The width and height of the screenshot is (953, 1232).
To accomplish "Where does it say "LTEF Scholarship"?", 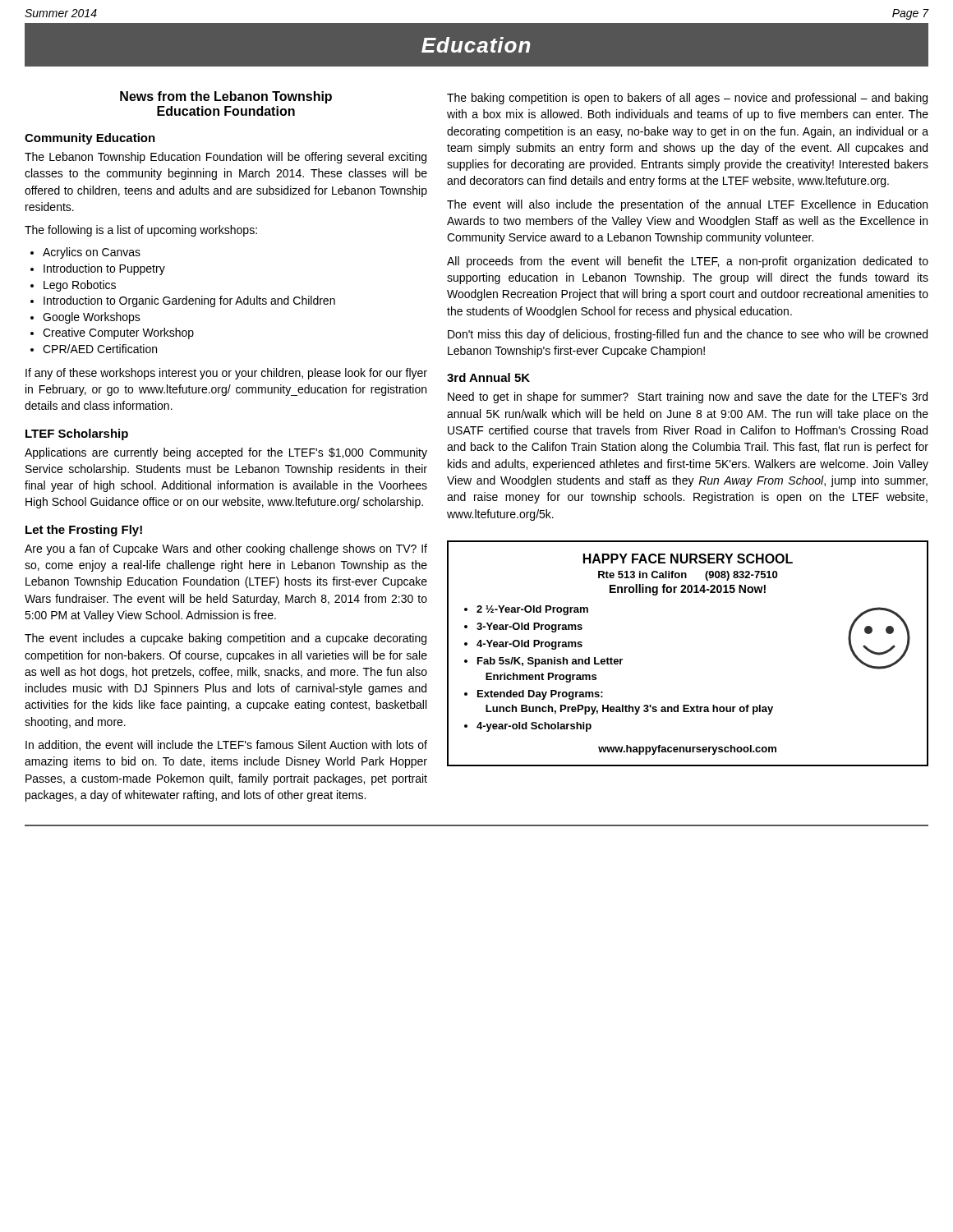I will tap(77, 433).
